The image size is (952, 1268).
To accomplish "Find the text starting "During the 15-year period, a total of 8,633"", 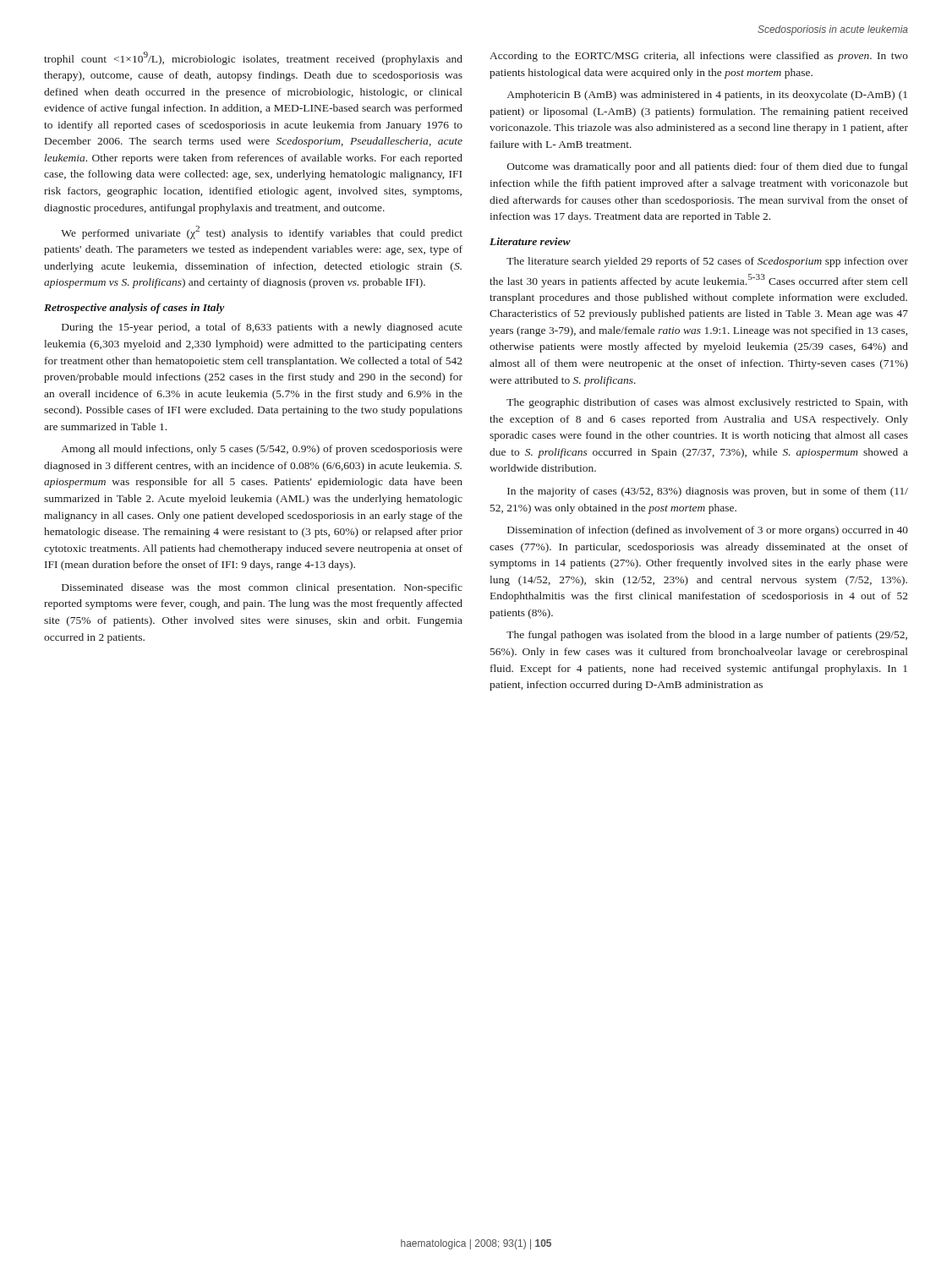I will (253, 377).
